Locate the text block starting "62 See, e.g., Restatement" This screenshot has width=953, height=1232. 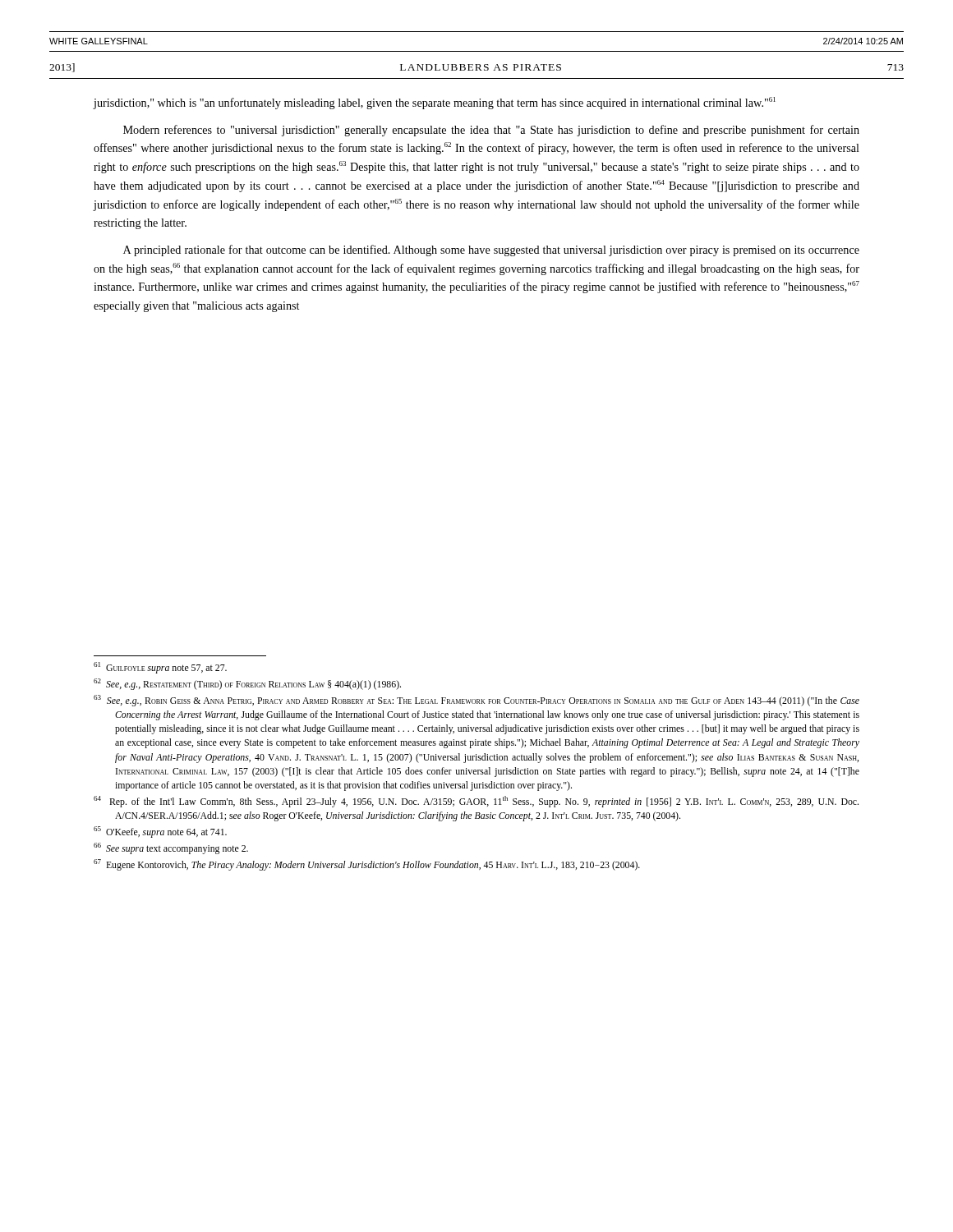[x=248, y=684]
